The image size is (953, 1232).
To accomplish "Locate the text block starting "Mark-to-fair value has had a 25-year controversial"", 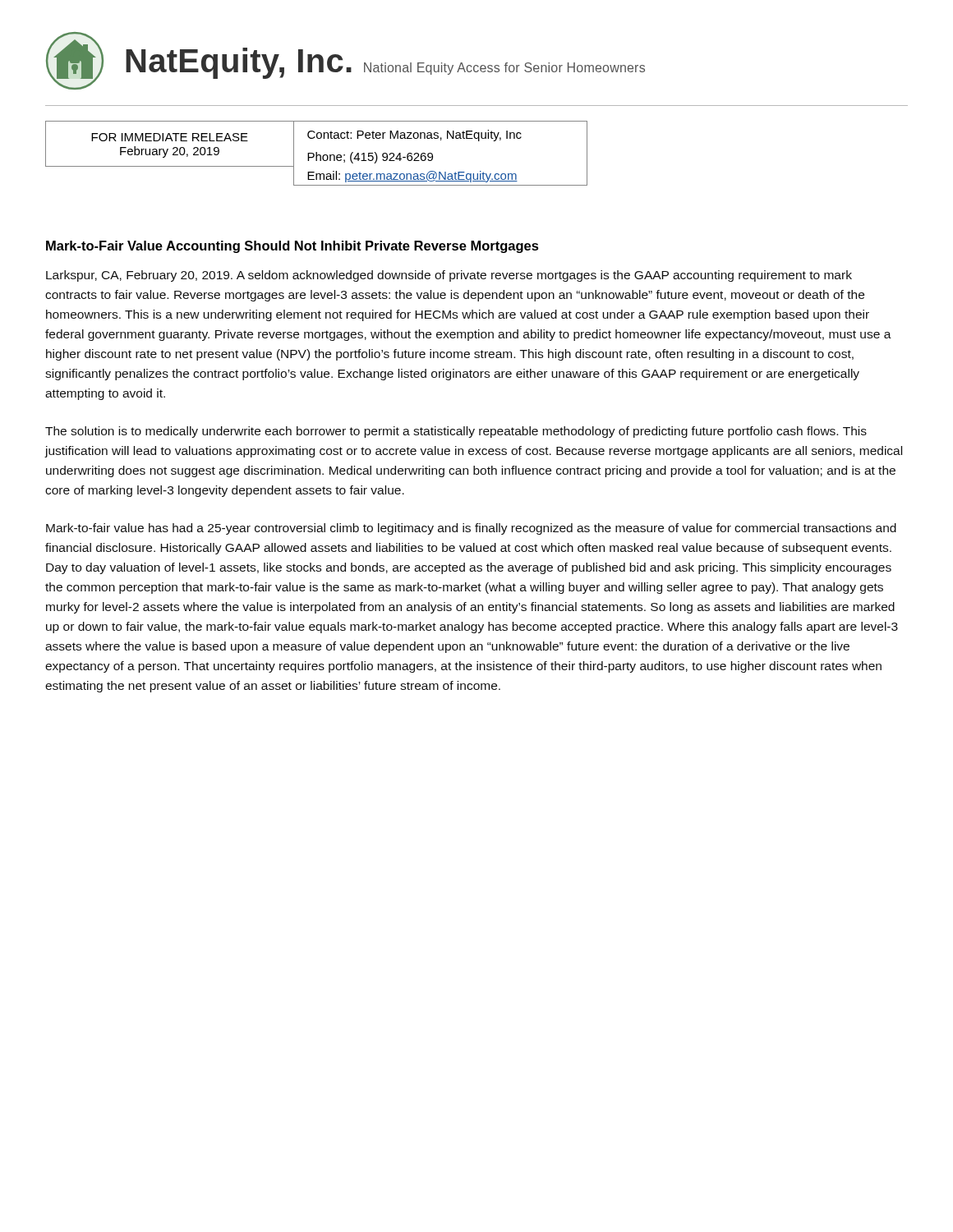I will coord(474,607).
